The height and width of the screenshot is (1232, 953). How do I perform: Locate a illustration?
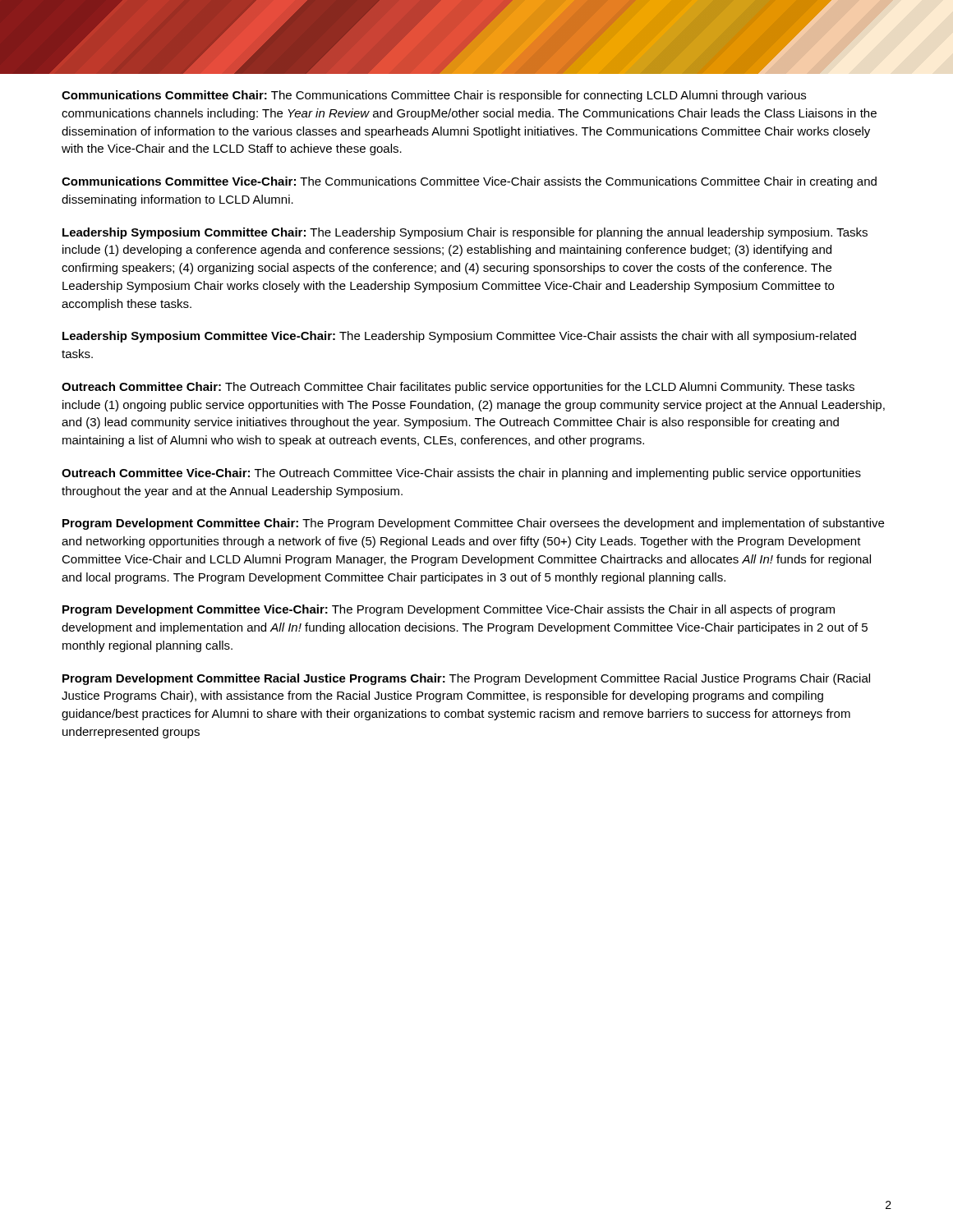click(x=476, y=37)
